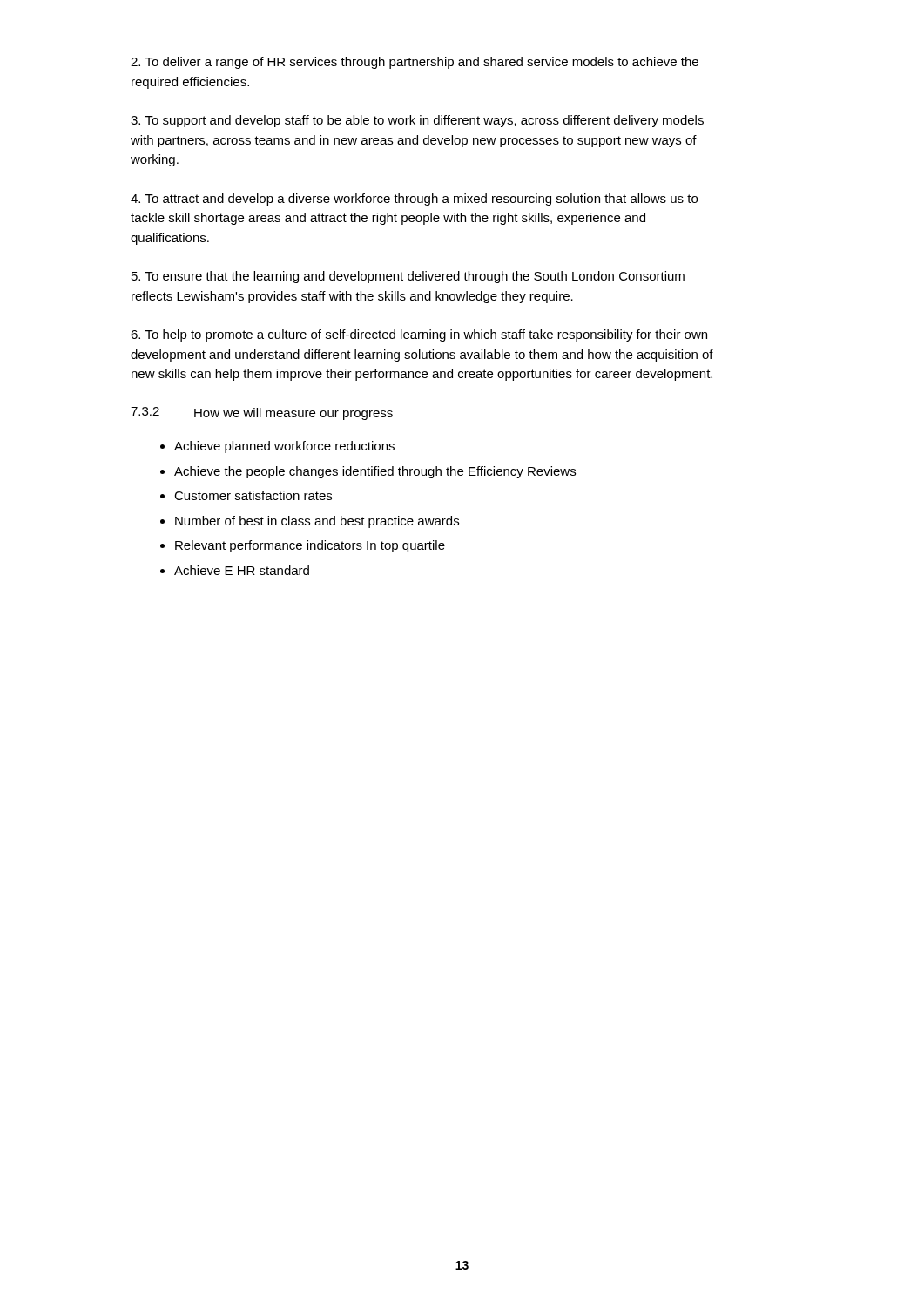Select the text starting "To deliver a range of HR services"
The width and height of the screenshot is (924, 1307).
point(415,71)
